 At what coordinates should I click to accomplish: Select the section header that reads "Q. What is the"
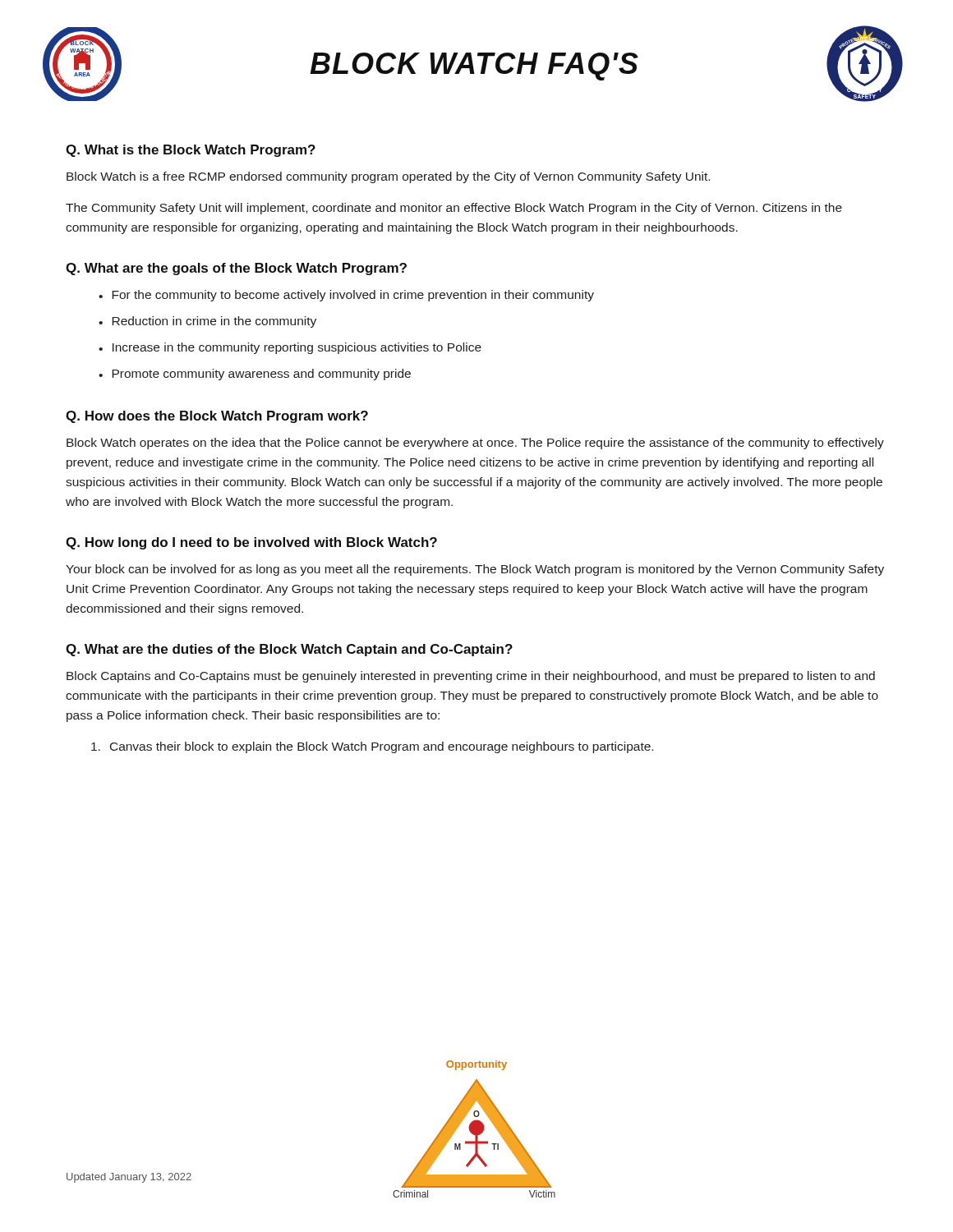click(191, 150)
